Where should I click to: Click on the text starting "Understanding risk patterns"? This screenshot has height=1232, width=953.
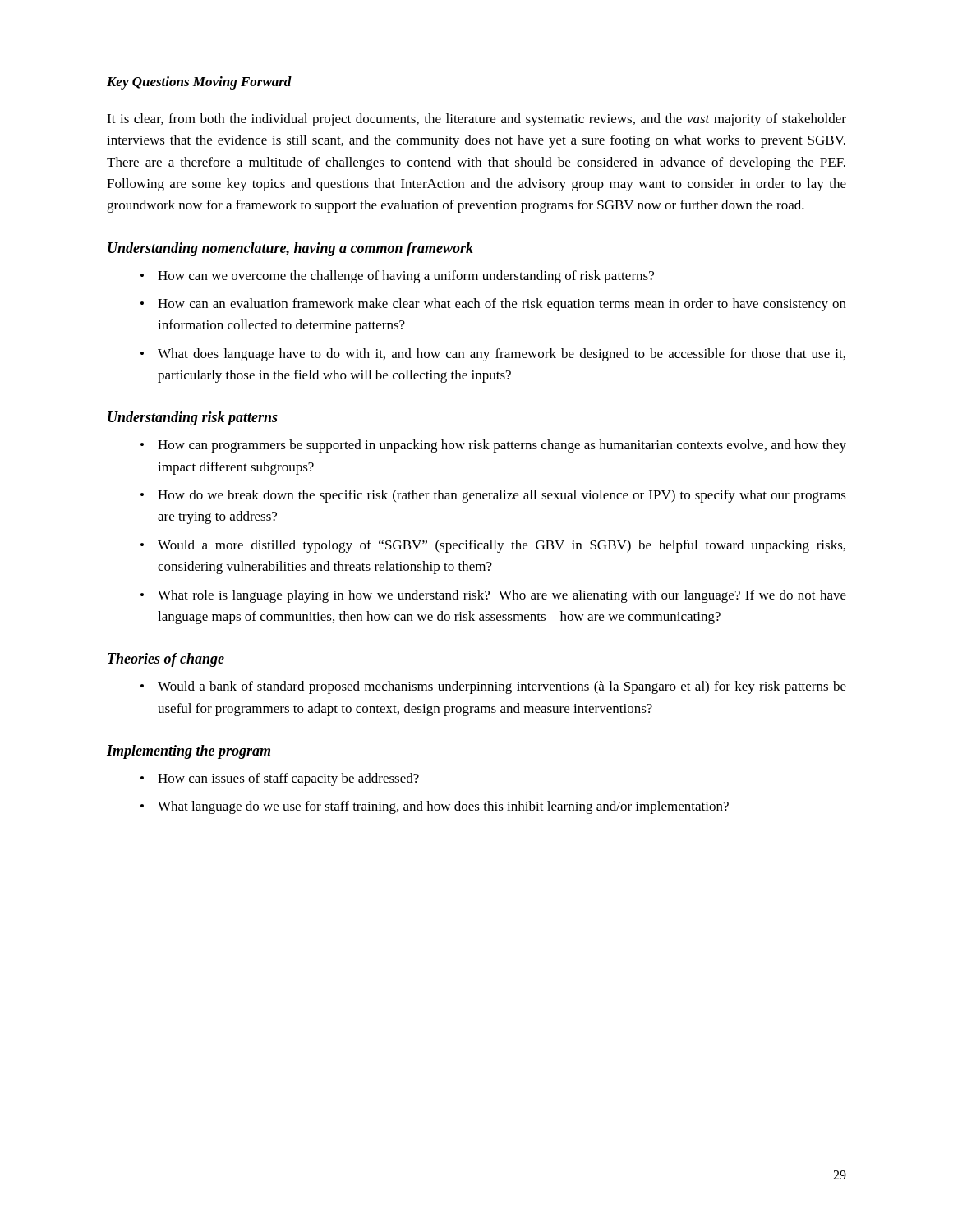point(192,418)
